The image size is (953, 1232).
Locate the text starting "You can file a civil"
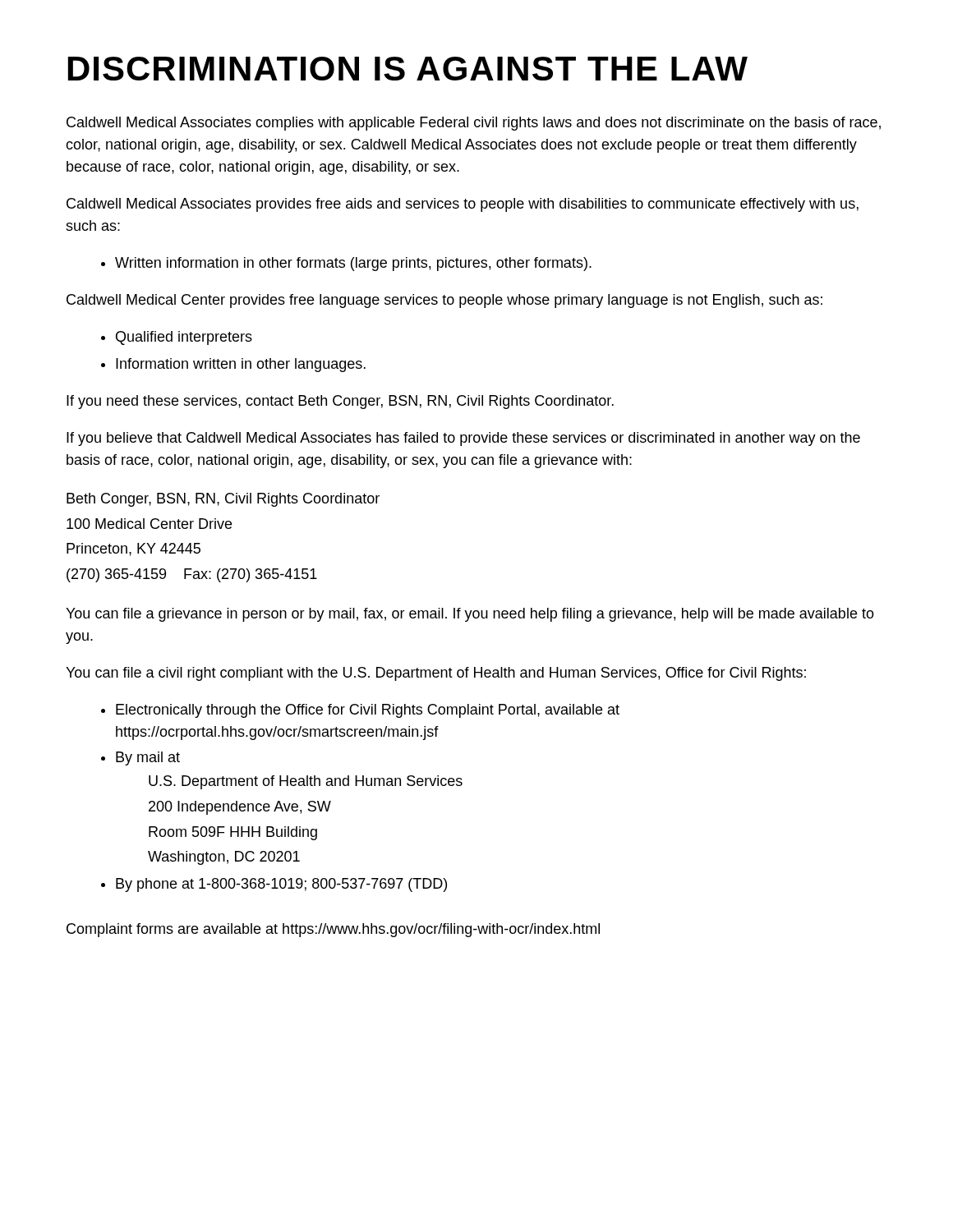(476, 673)
